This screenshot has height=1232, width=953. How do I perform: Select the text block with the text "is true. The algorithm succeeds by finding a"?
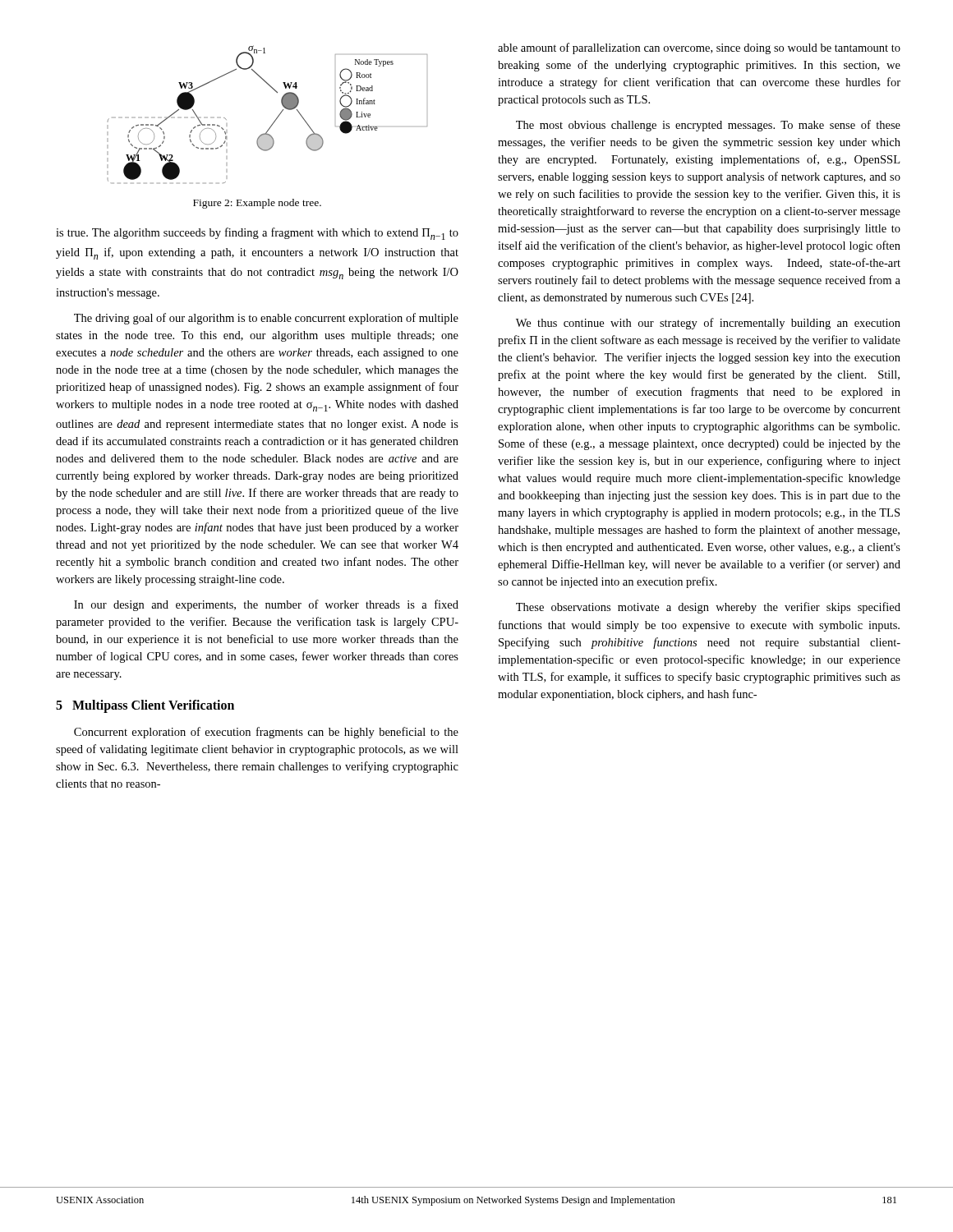pos(257,262)
